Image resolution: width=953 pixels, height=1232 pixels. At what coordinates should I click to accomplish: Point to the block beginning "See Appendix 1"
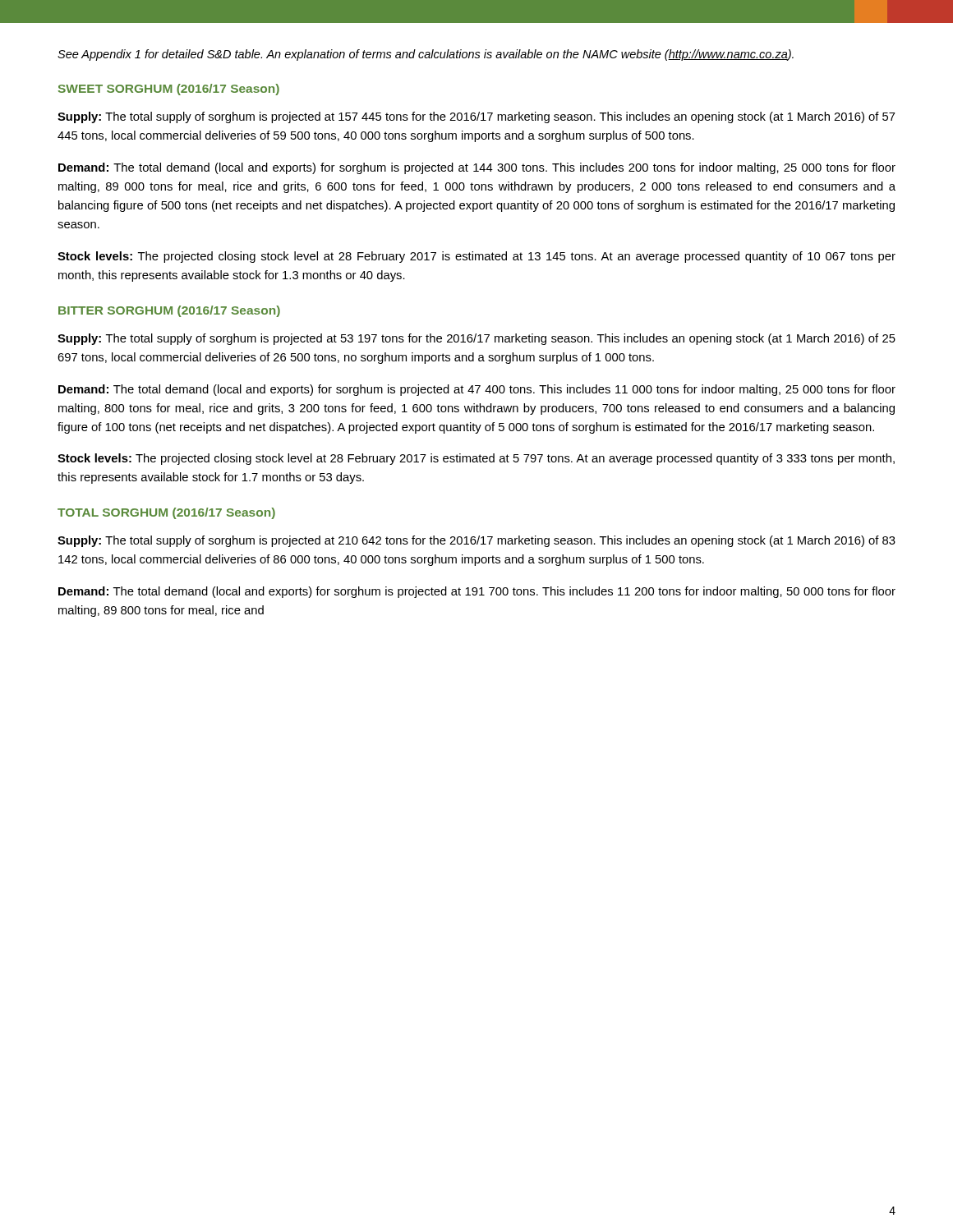click(x=426, y=54)
